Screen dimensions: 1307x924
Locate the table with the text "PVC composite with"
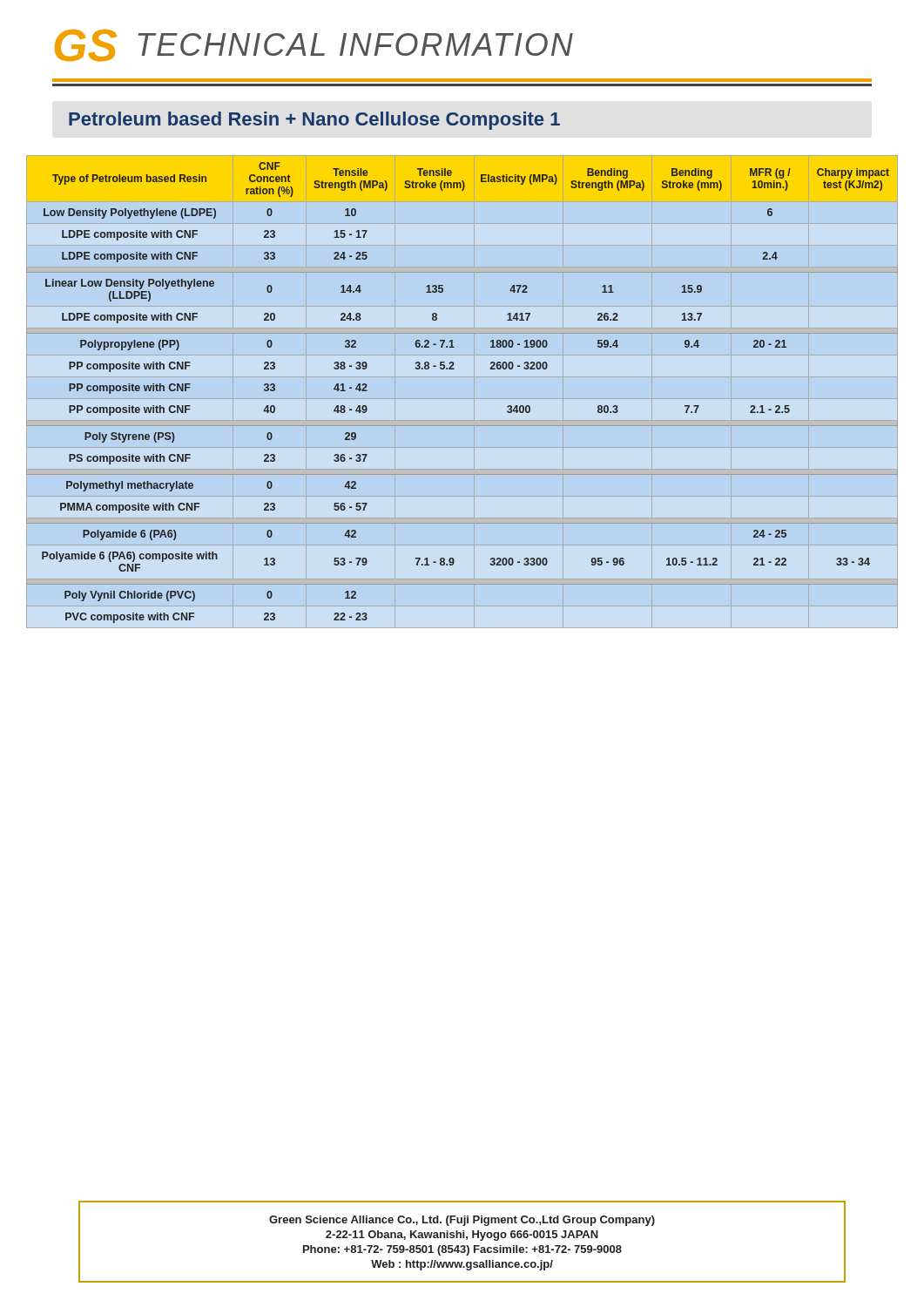click(x=462, y=392)
